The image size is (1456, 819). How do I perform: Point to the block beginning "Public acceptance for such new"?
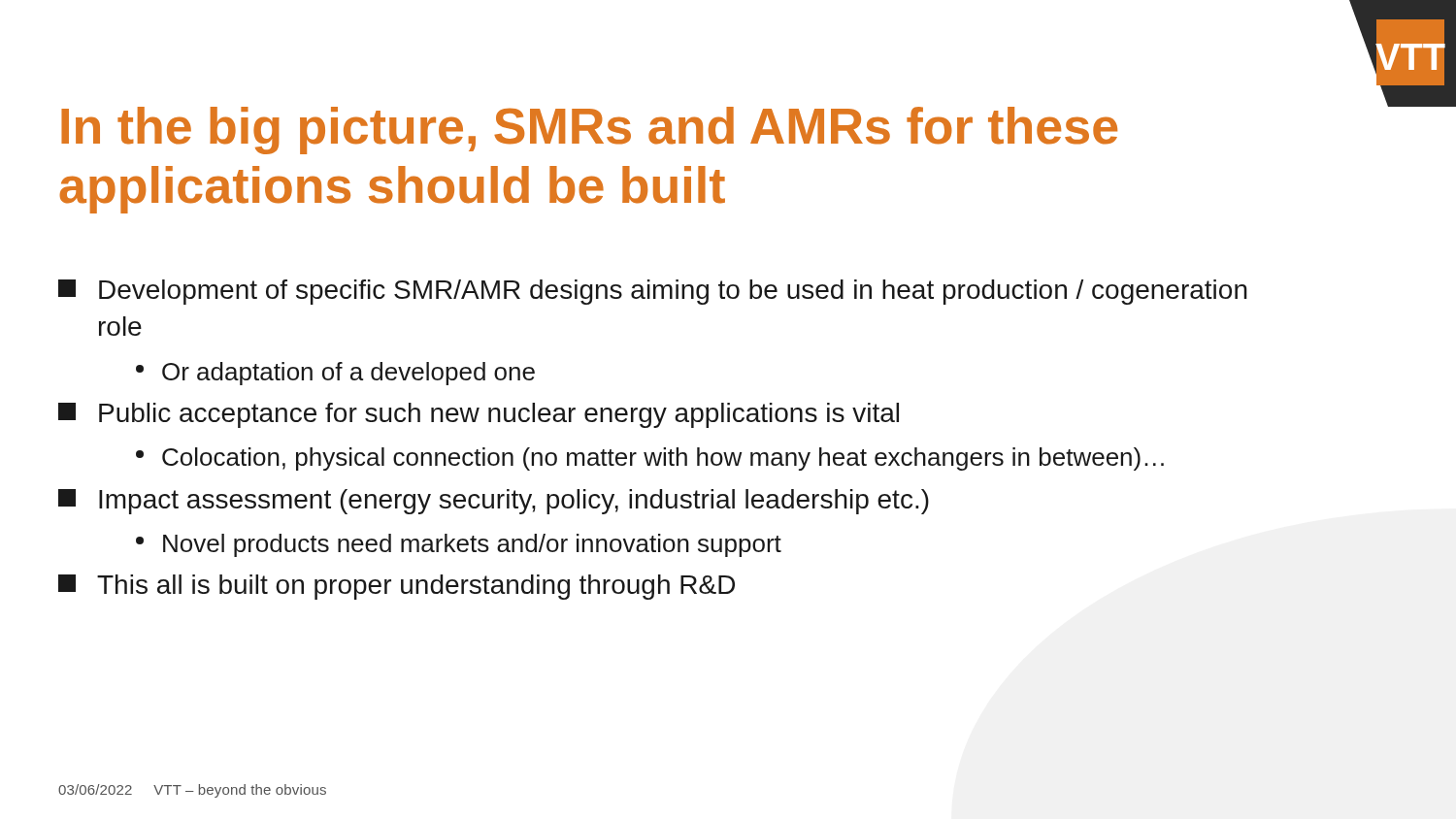tap(660, 413)
